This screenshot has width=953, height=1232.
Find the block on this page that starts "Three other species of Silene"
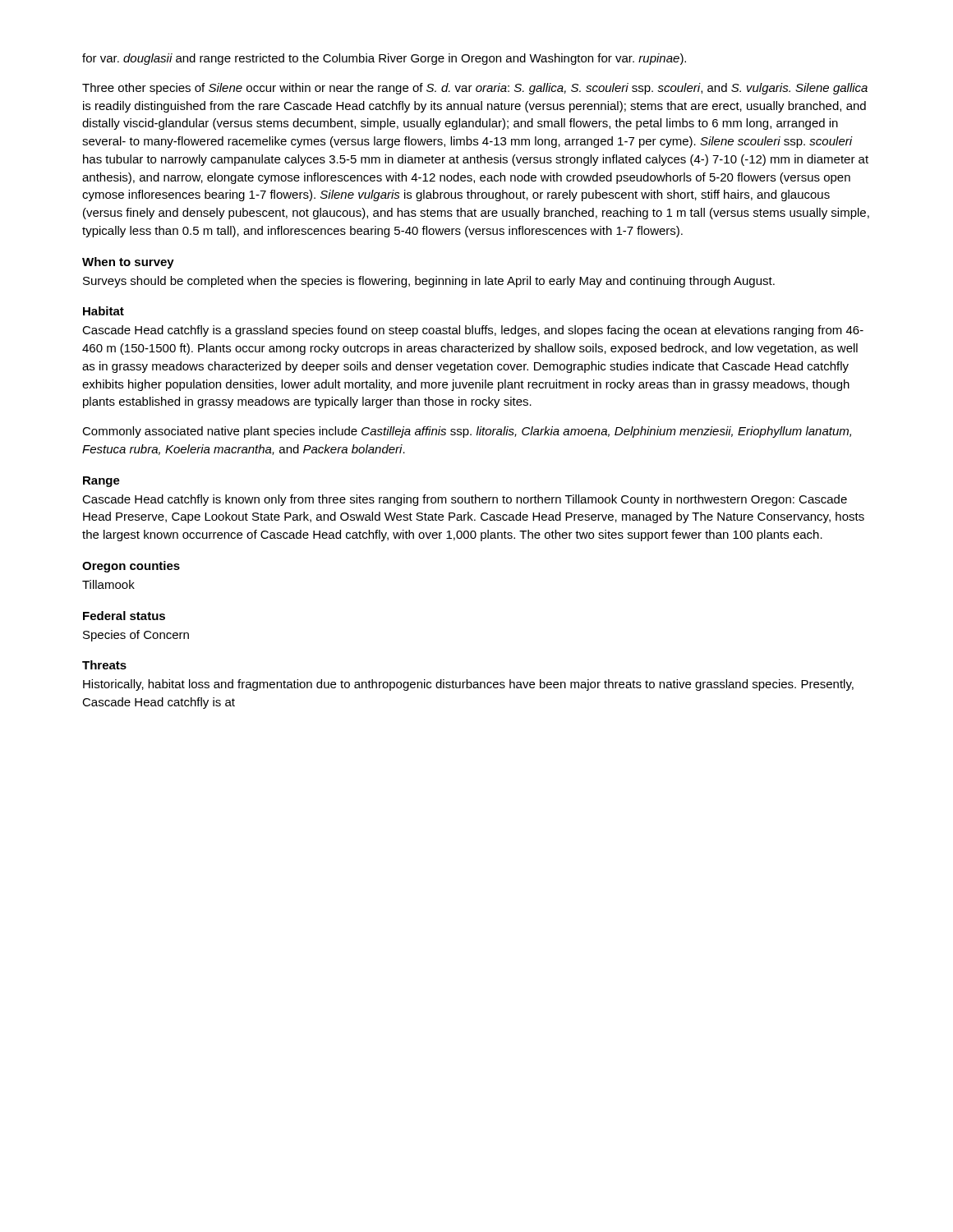(x=476, y=159)
